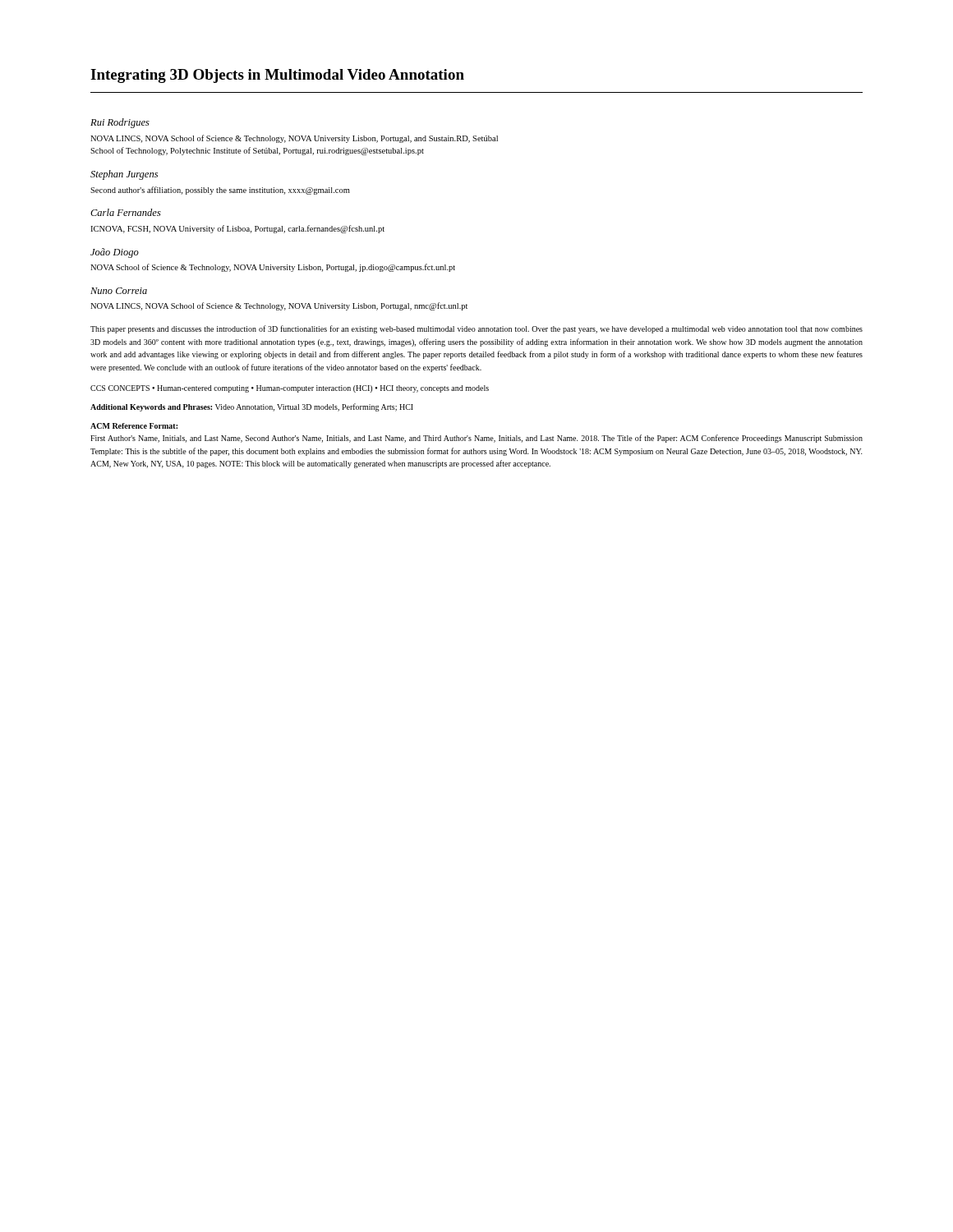Select the text block with the text "CCS CONCEPTS • Human-centered computing • Human-computer"
This screenshot has height=1232, width=953.
tap(476, 388)
